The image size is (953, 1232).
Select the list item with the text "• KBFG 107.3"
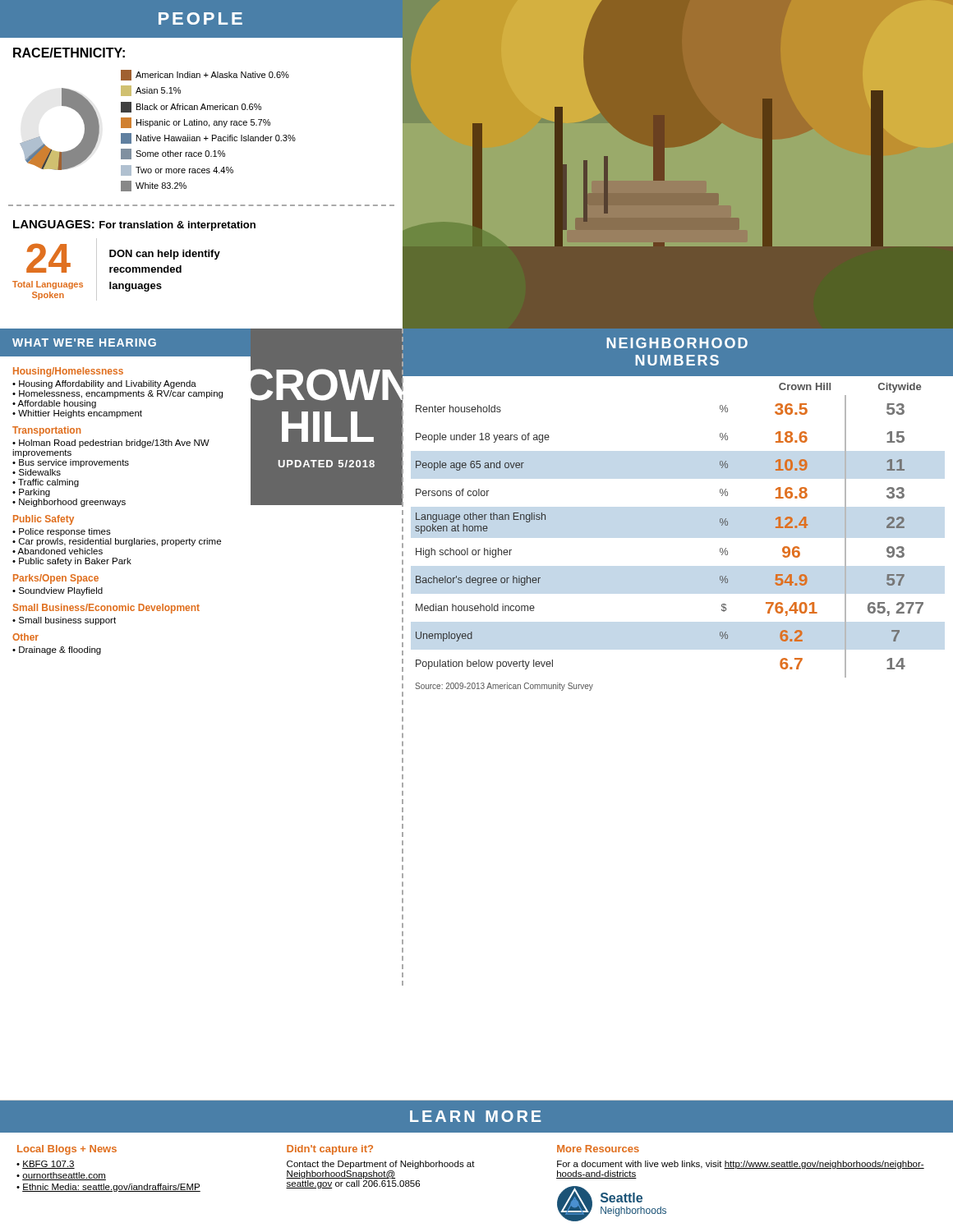[45, 1164]
